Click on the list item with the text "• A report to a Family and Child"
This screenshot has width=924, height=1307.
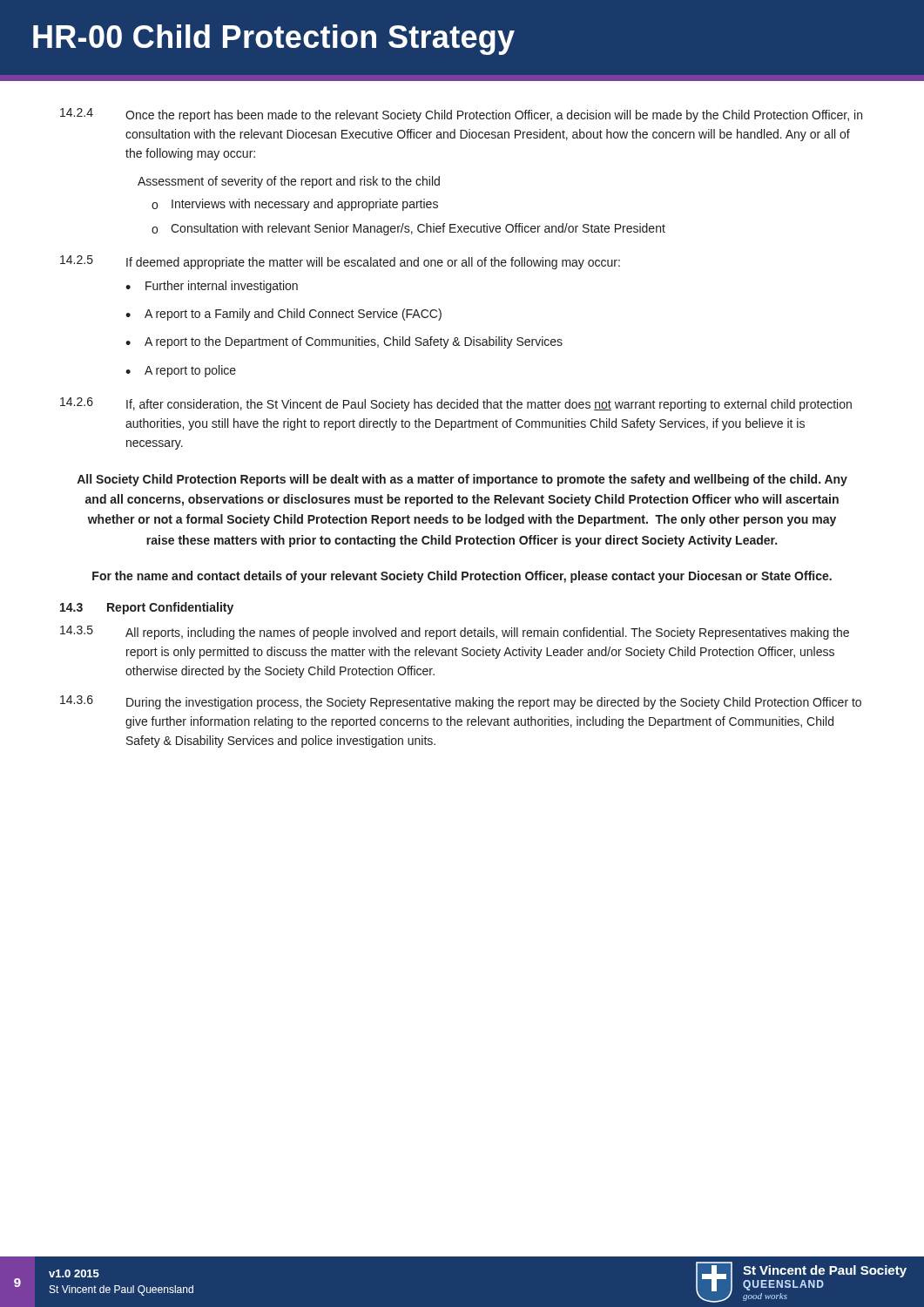point(284,316)
